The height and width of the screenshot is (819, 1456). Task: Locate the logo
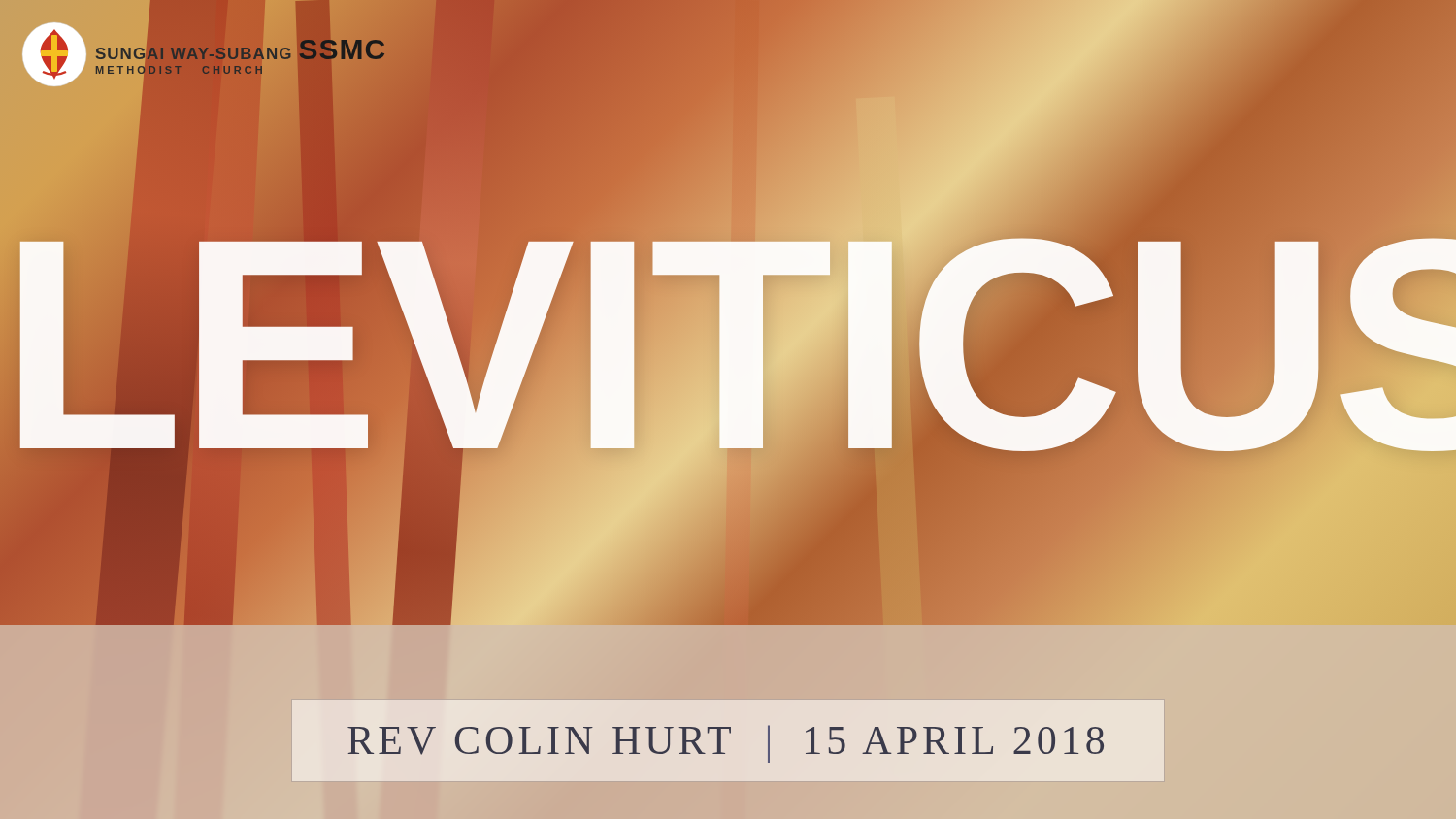[x=204, y=54]
